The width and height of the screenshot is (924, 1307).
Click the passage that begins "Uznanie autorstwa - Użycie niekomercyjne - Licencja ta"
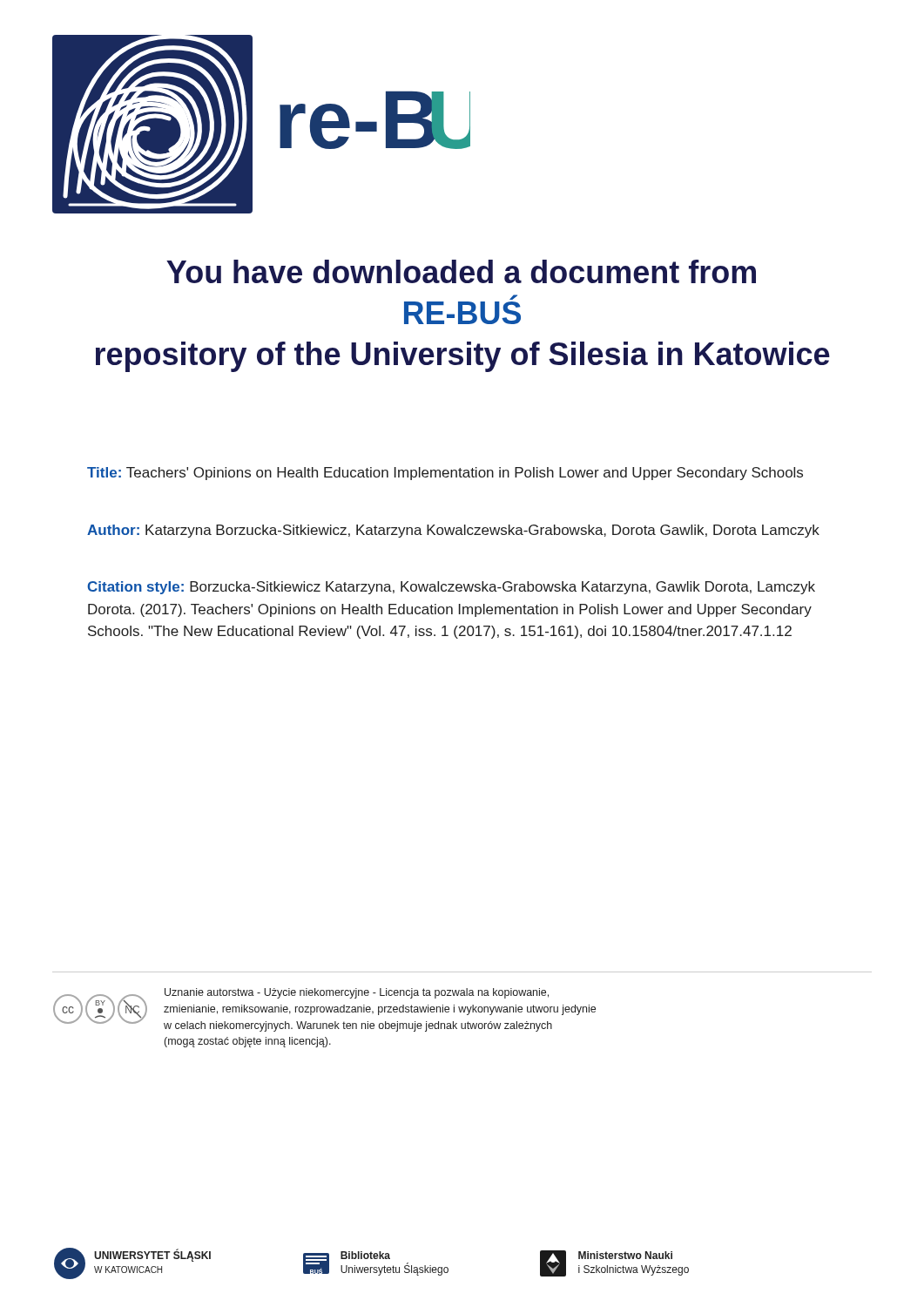pos(380,1017)
